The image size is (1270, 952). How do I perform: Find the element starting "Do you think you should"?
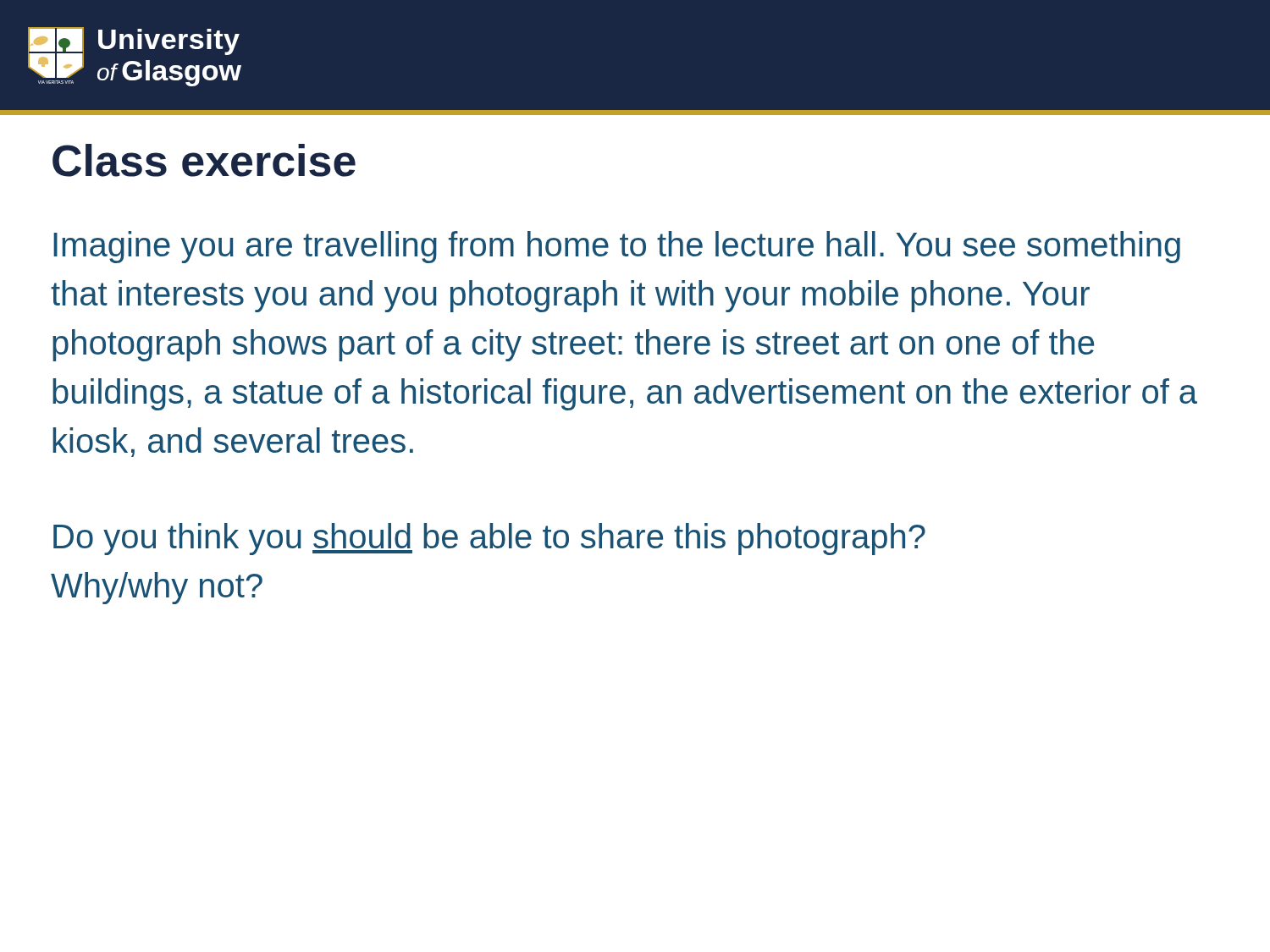coord(489,561)
